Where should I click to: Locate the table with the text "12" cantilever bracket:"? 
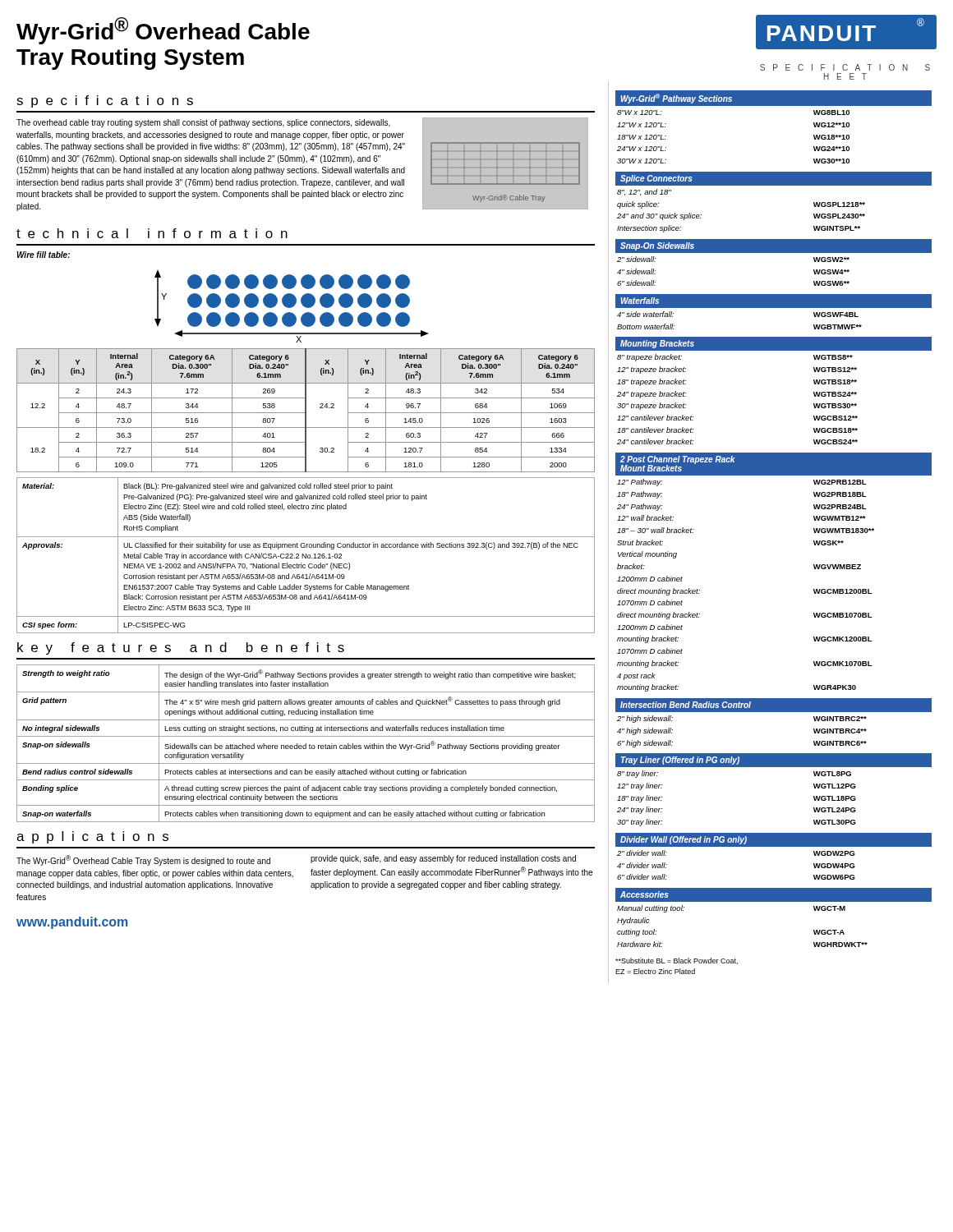774,393
